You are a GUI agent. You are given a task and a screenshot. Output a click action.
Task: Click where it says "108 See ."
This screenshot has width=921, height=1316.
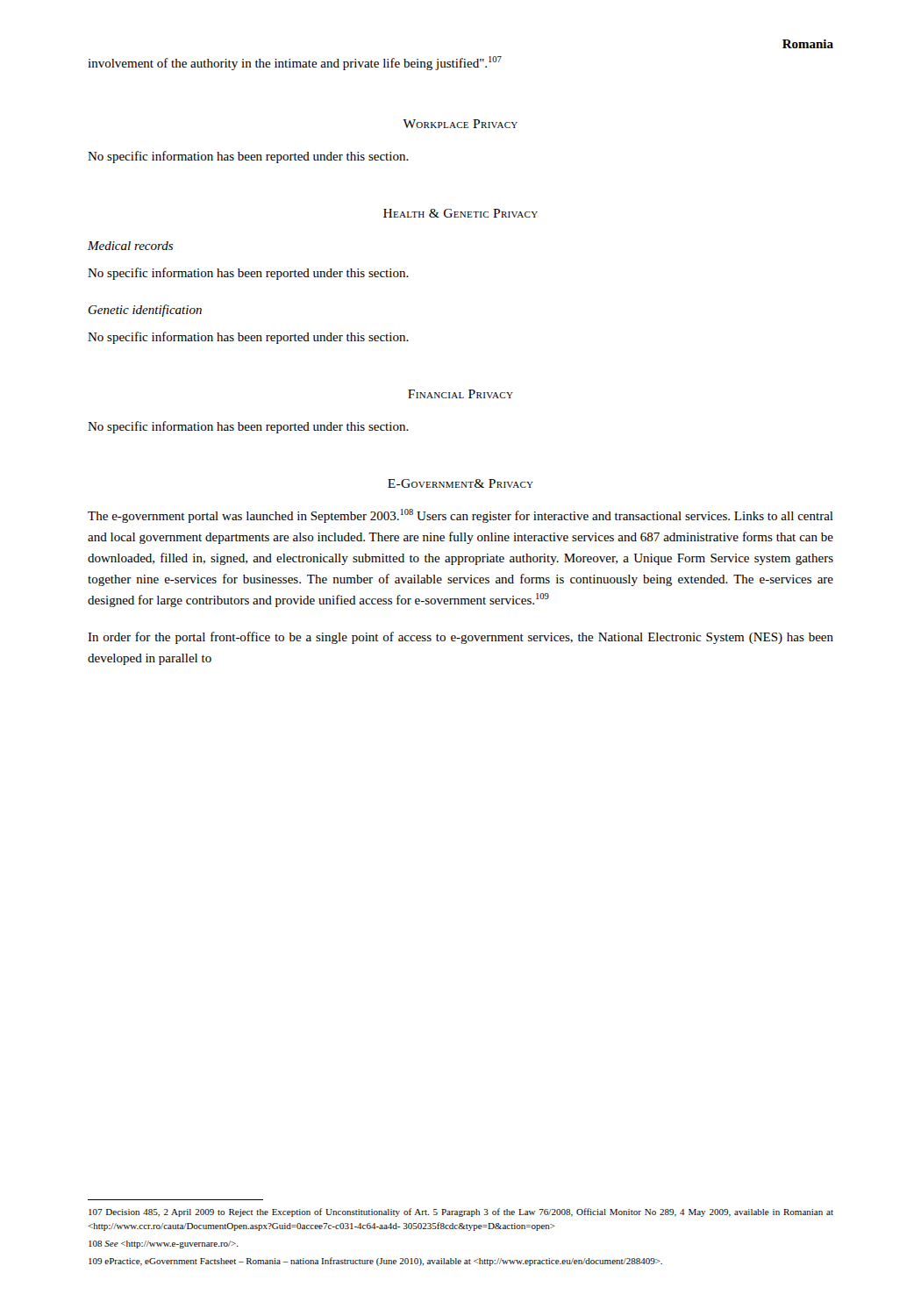pyautogui.click(x=163, y=1243)
